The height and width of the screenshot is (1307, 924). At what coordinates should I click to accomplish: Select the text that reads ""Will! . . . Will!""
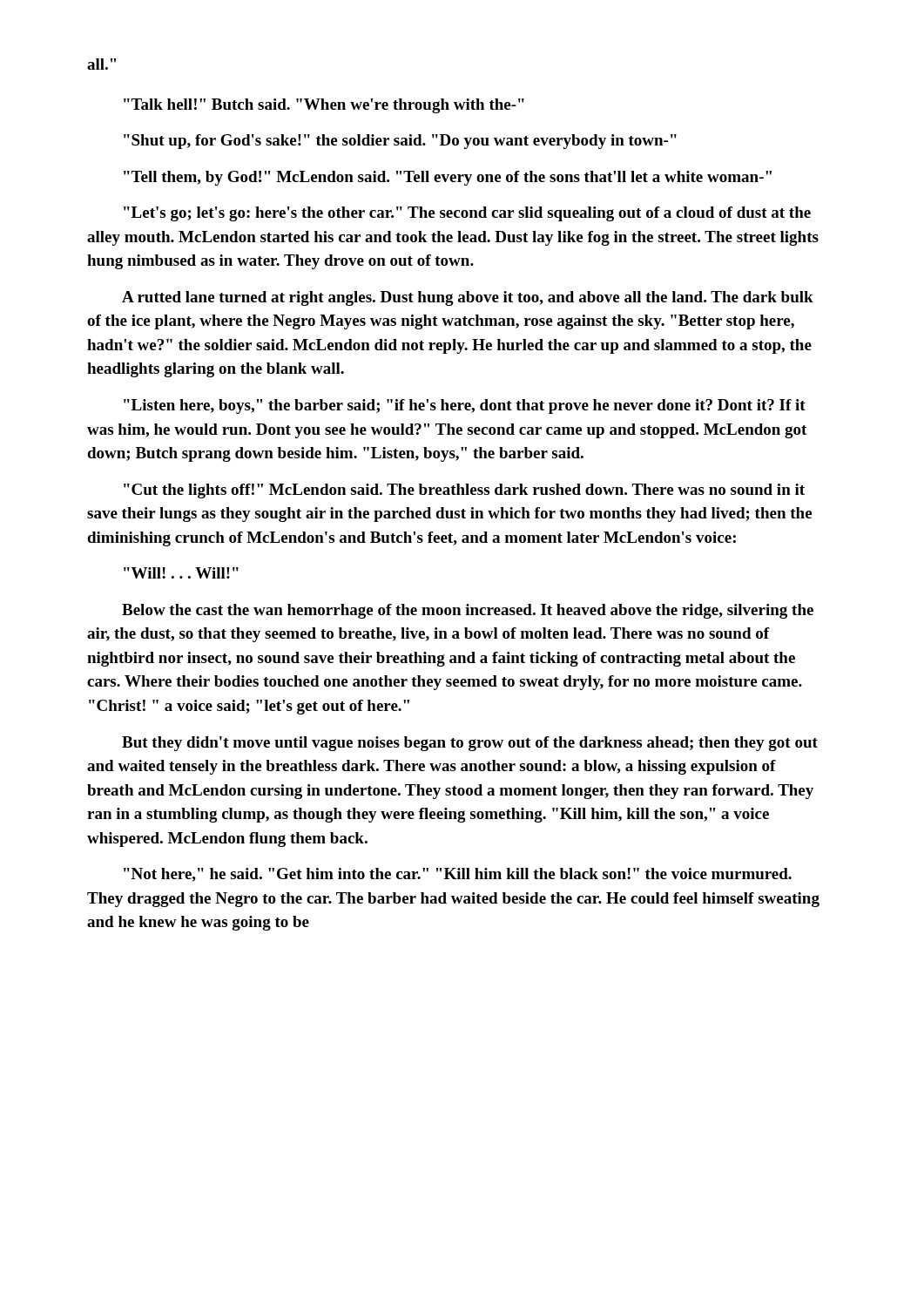181,573
